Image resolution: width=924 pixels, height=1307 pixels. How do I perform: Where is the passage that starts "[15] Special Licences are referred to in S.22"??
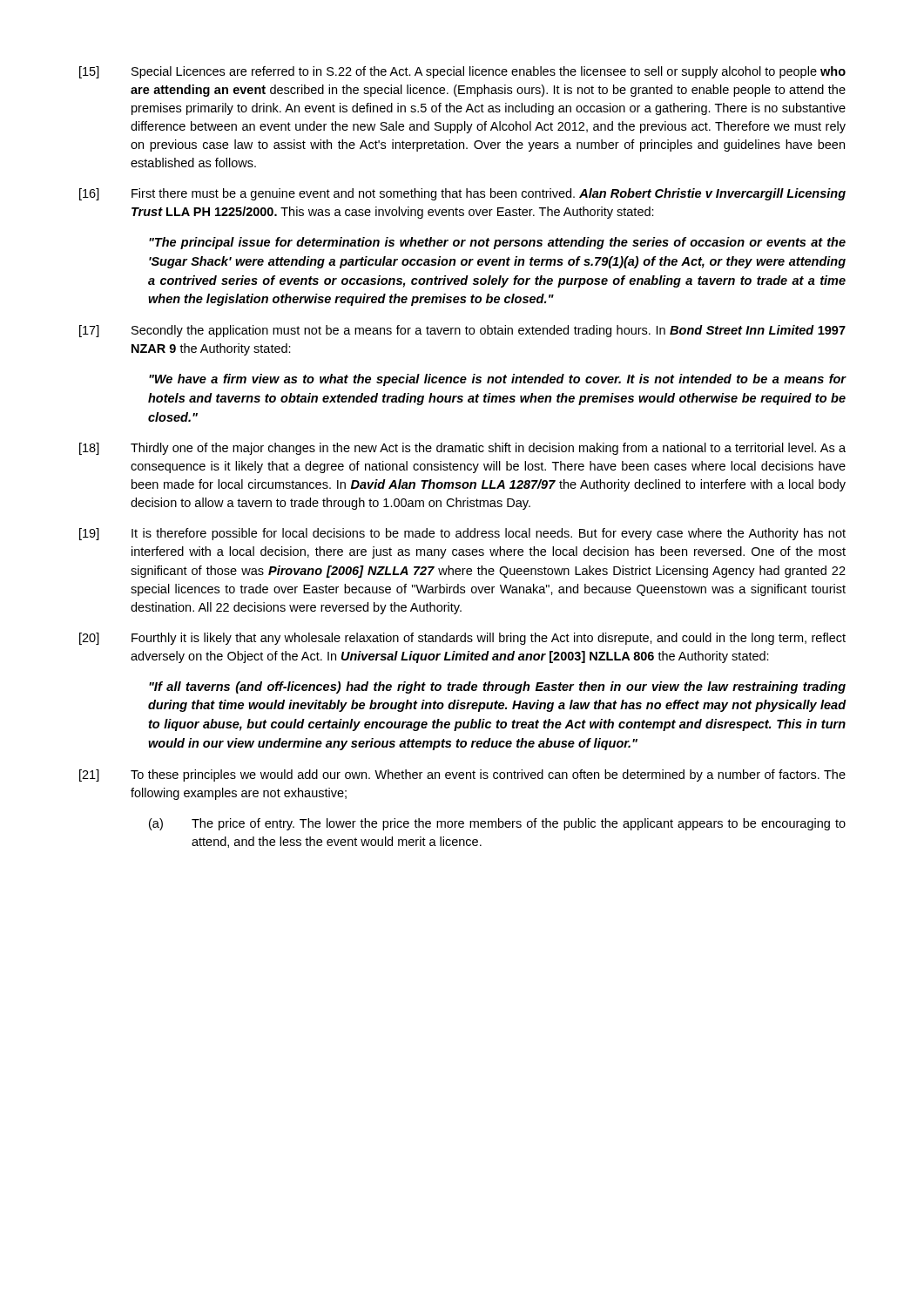pyautogui.click(x=462, y=118)
